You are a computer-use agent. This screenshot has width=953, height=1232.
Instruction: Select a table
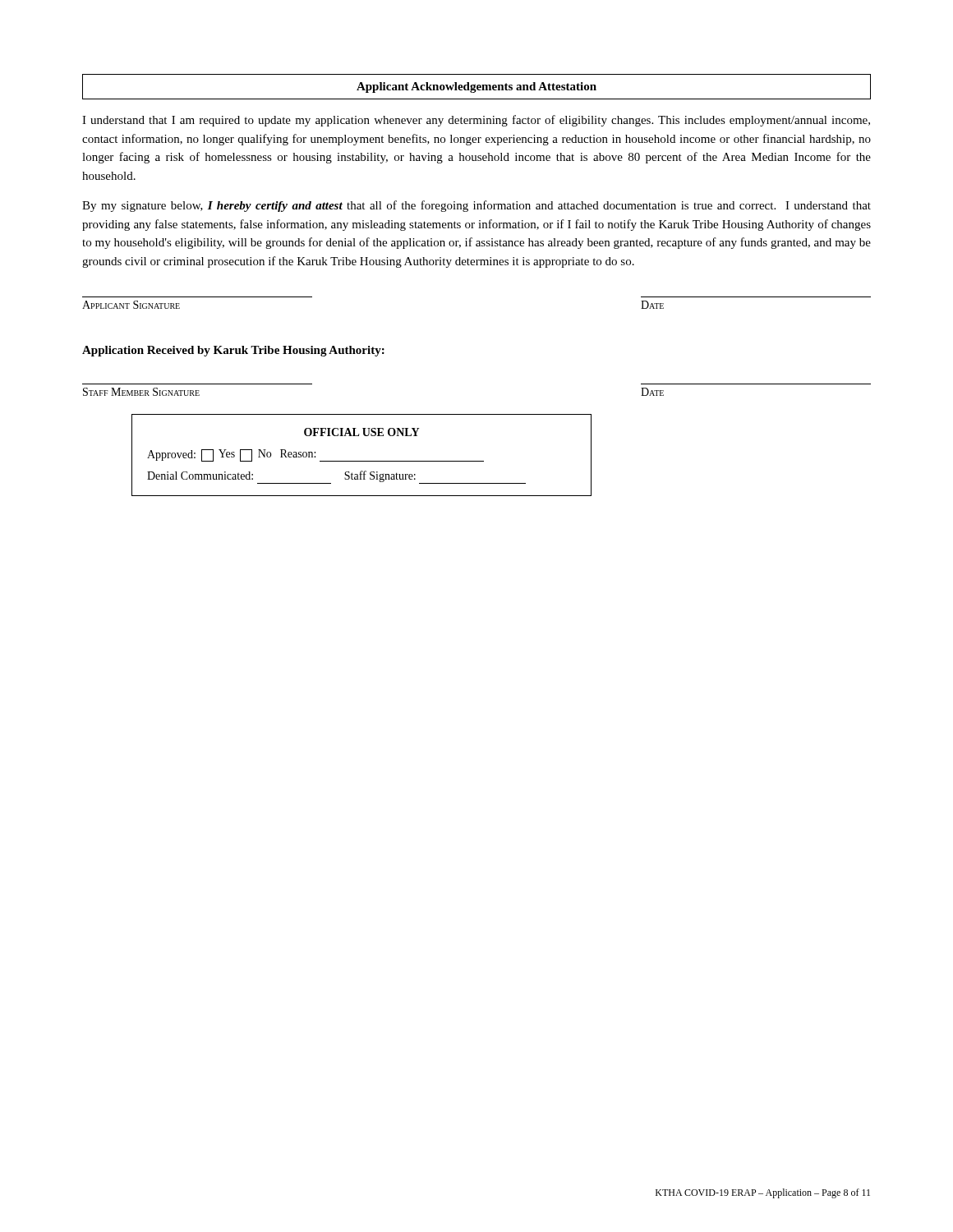pyautogui.click(x=476, y=455)
